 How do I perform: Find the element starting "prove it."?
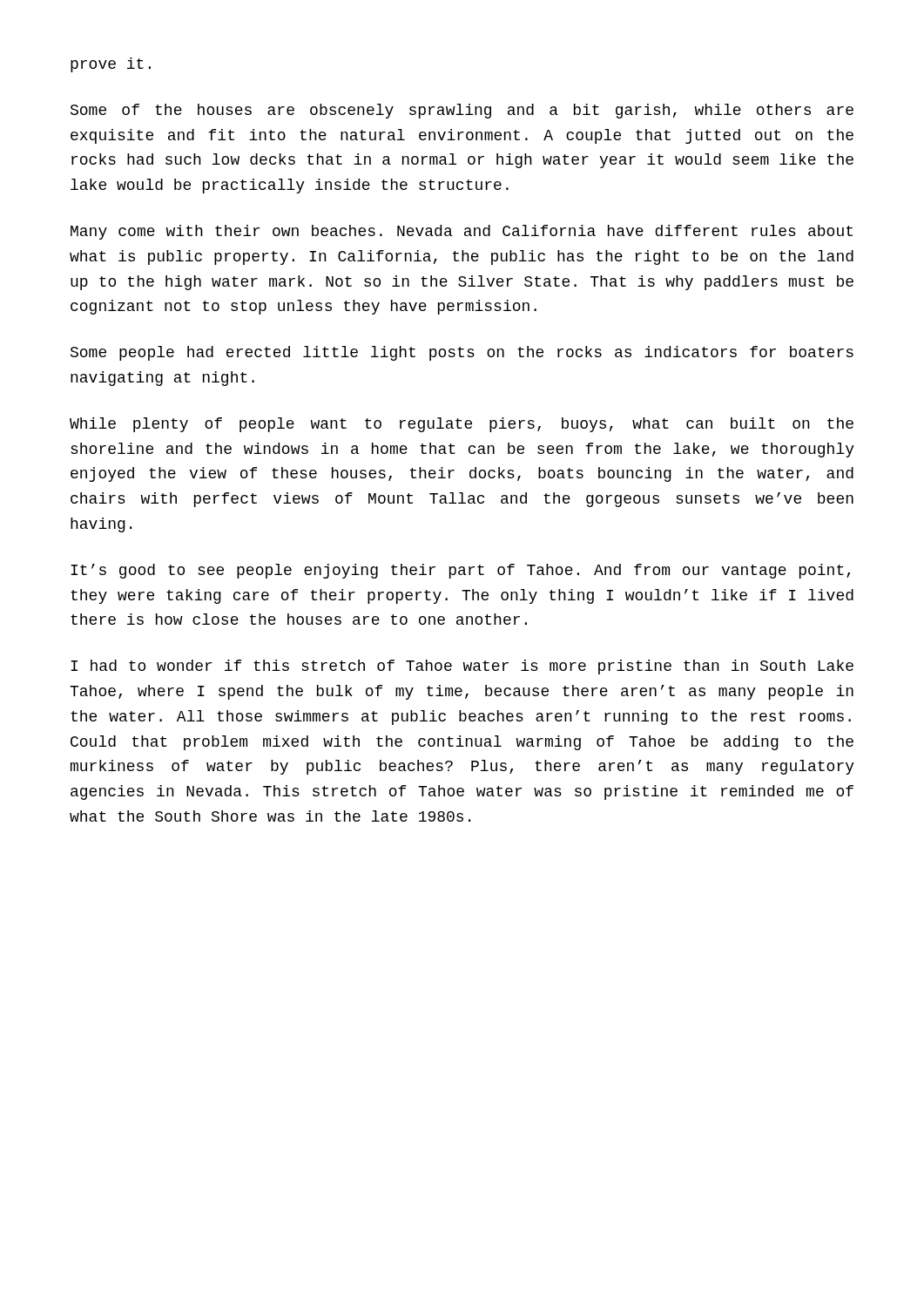tap(112, 65)
